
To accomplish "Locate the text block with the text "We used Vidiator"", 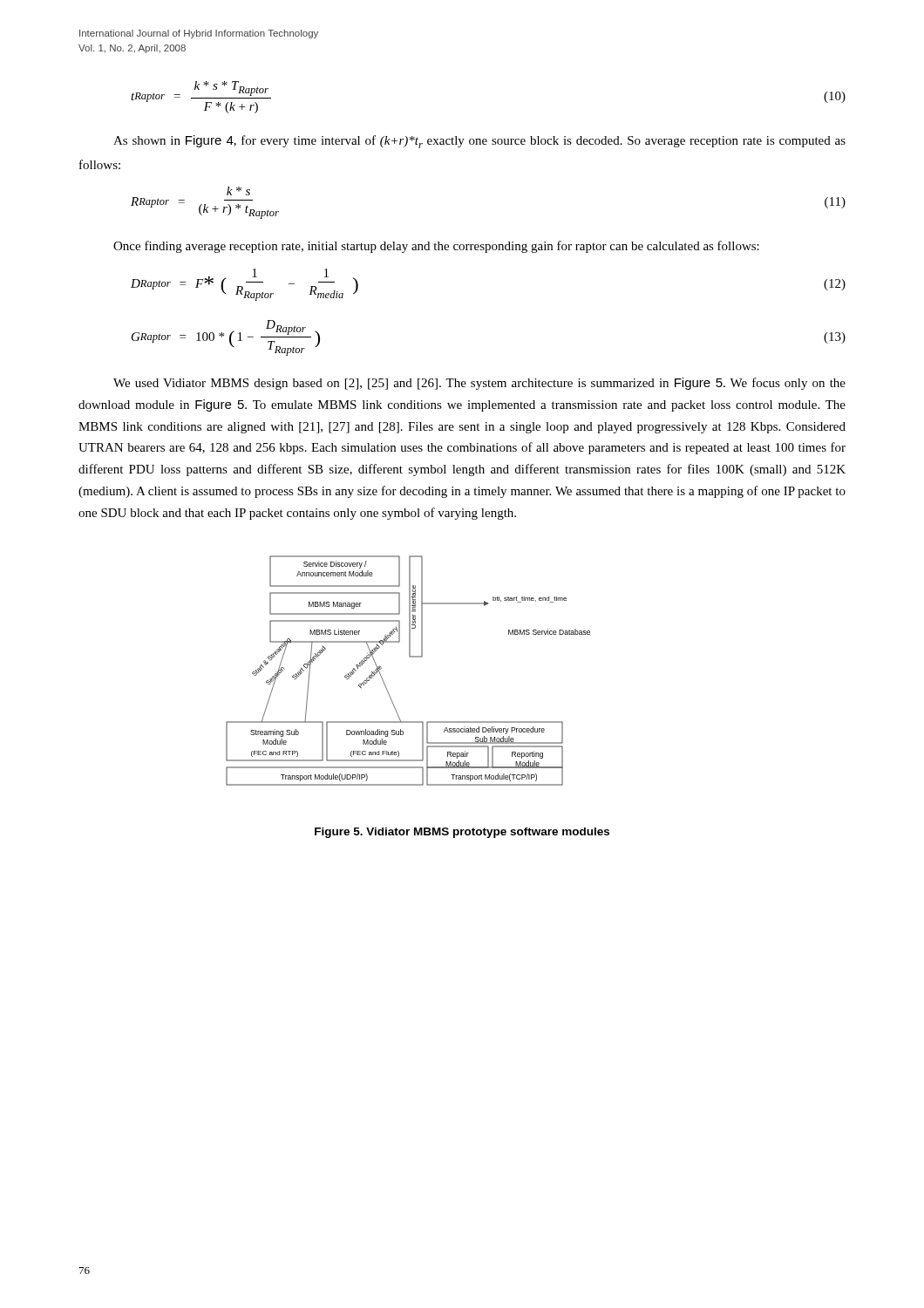I will coord(462,447).
